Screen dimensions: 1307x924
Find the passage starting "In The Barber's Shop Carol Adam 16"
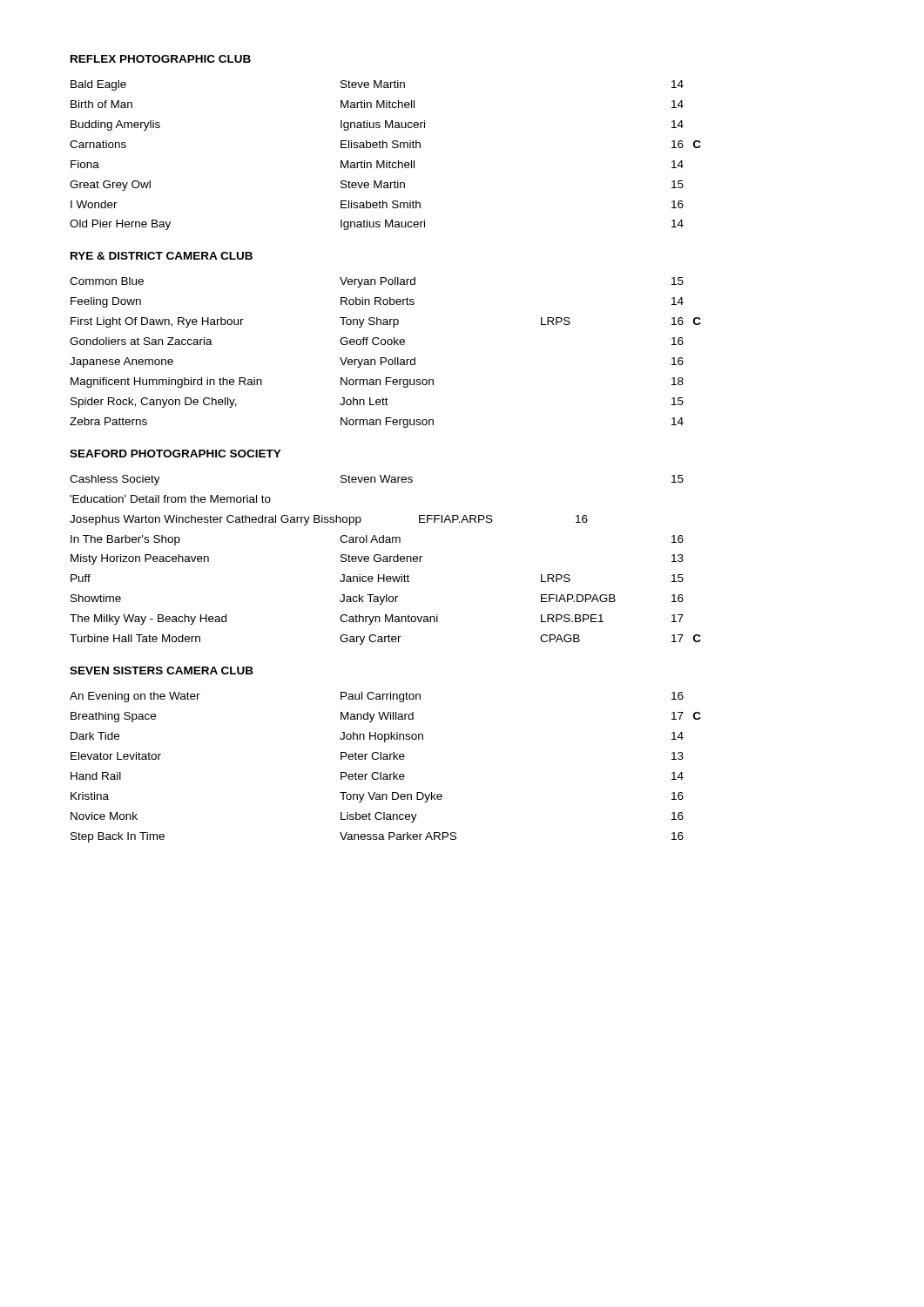click(377, 539)
